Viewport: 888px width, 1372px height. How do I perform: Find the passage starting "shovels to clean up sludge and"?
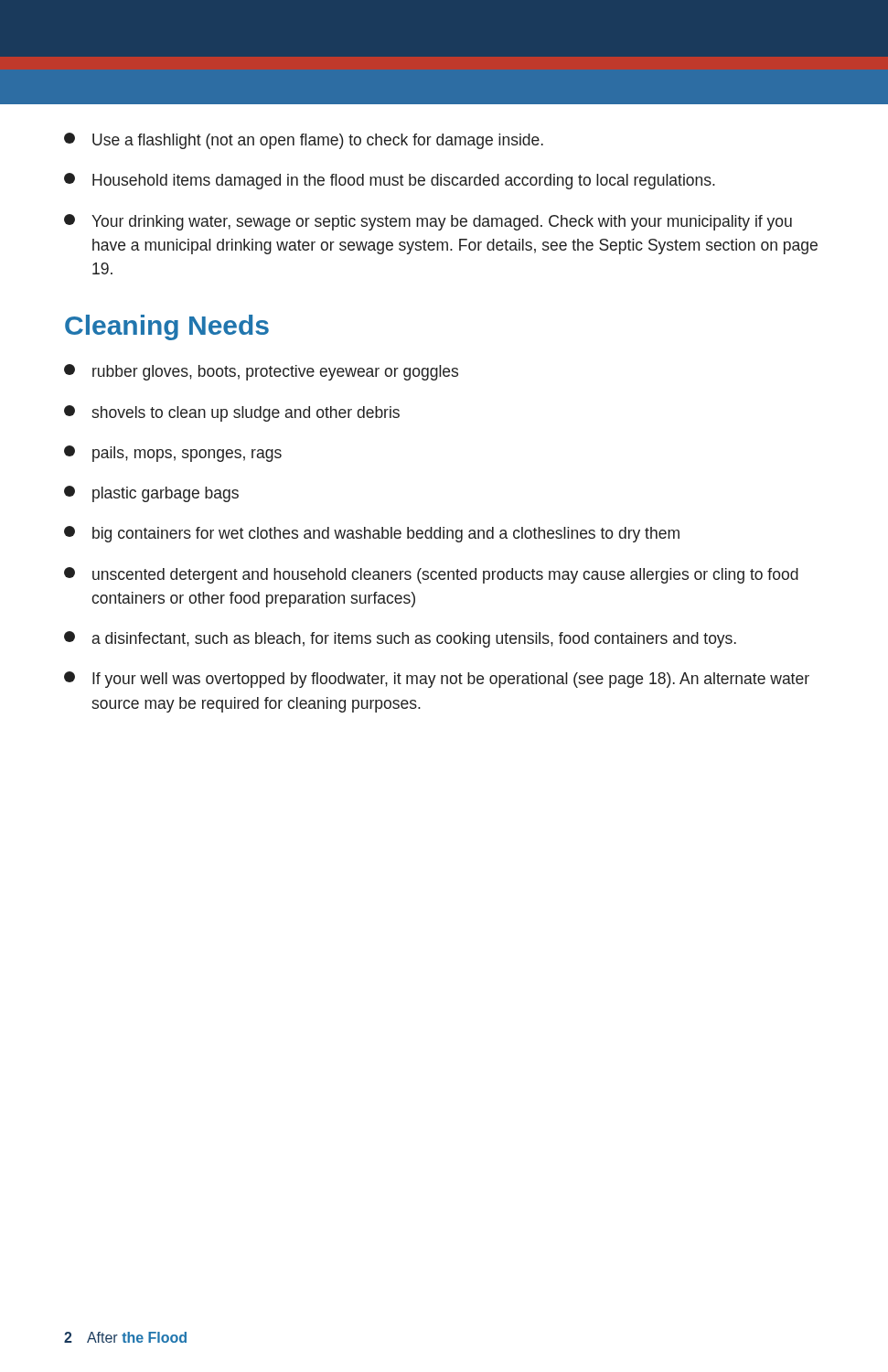click(232, 412)
